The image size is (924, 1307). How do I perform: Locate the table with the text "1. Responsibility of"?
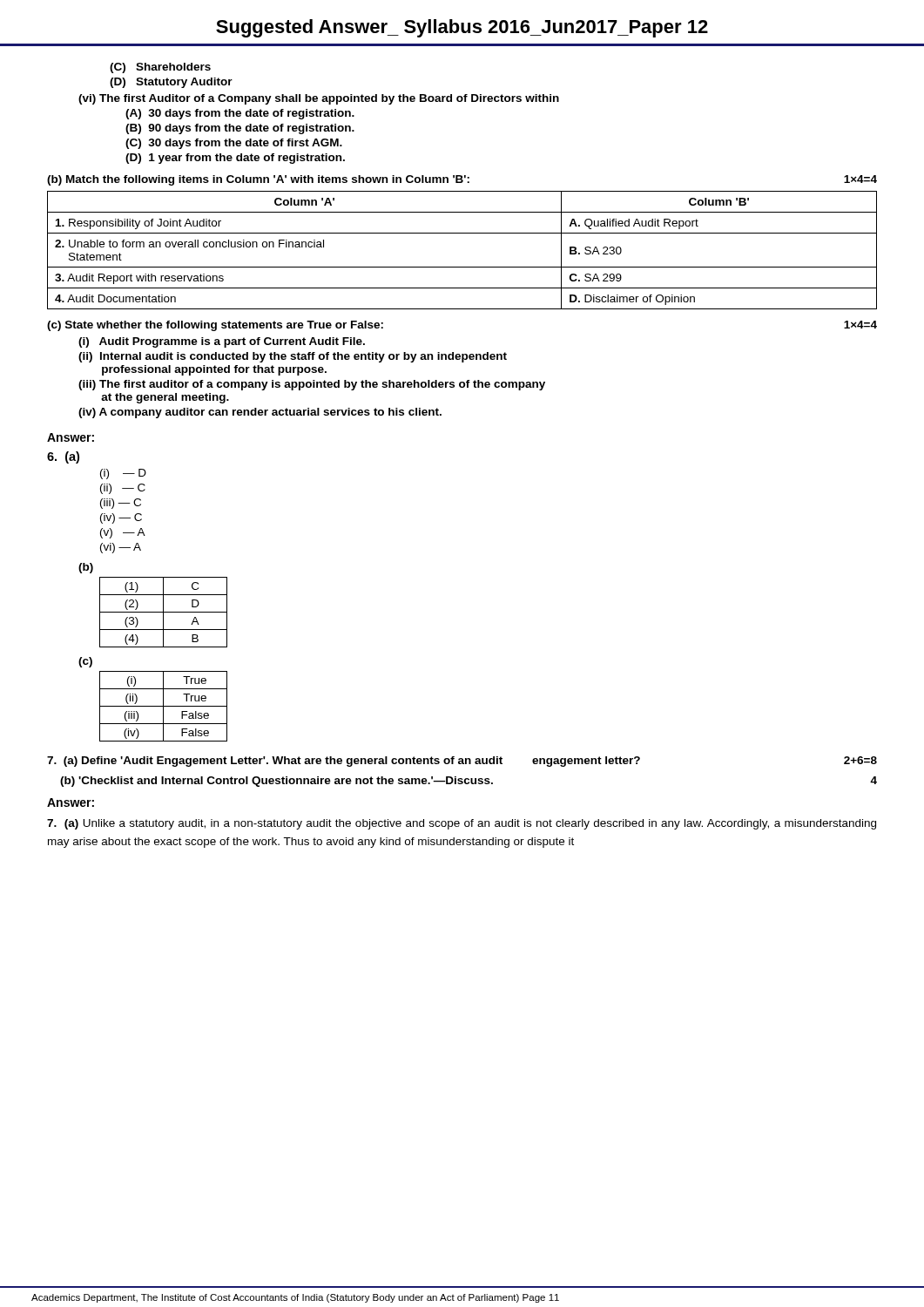(462, 250)
